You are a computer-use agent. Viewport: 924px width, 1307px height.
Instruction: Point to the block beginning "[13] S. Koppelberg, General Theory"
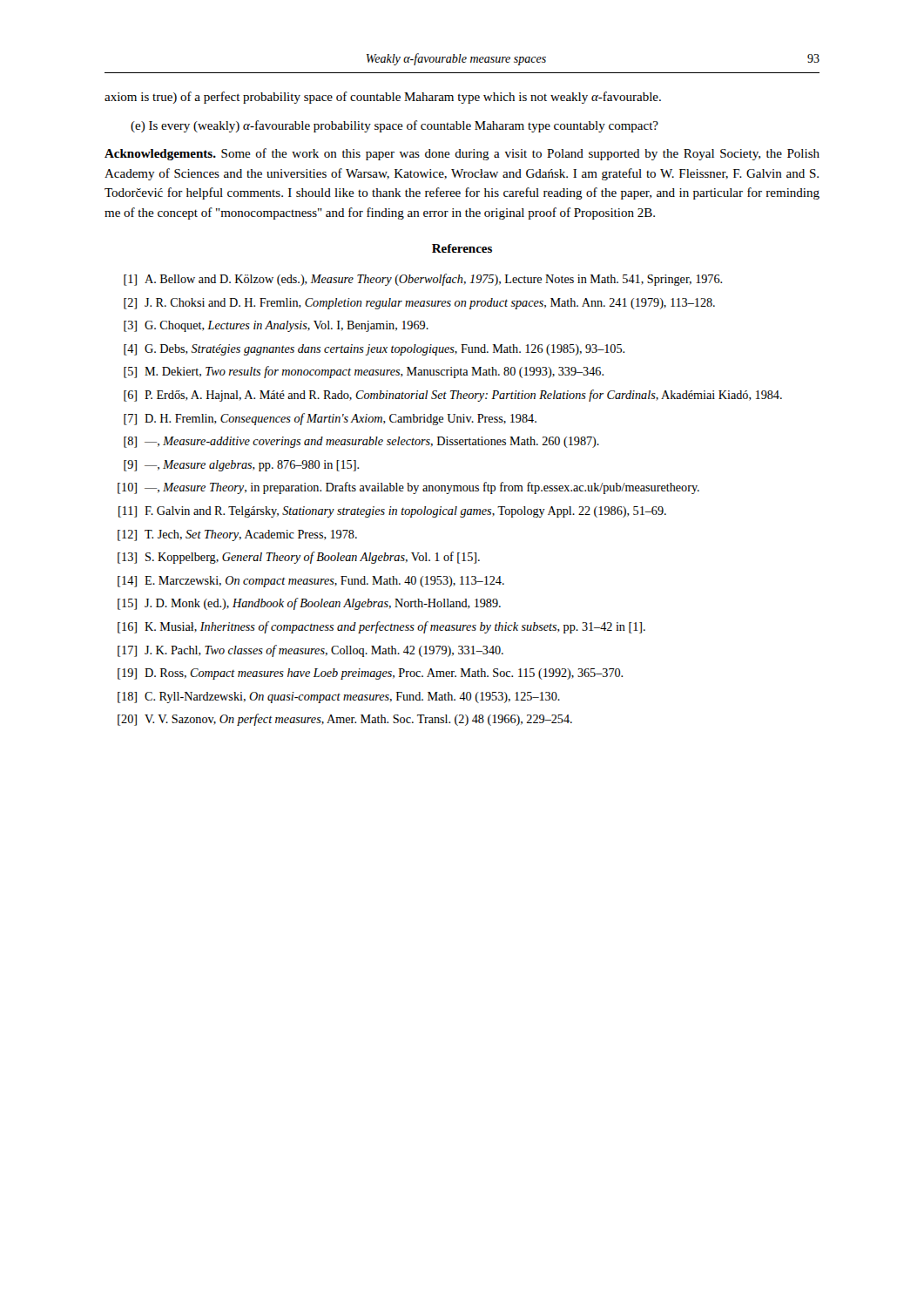click(x=462, y=557)
